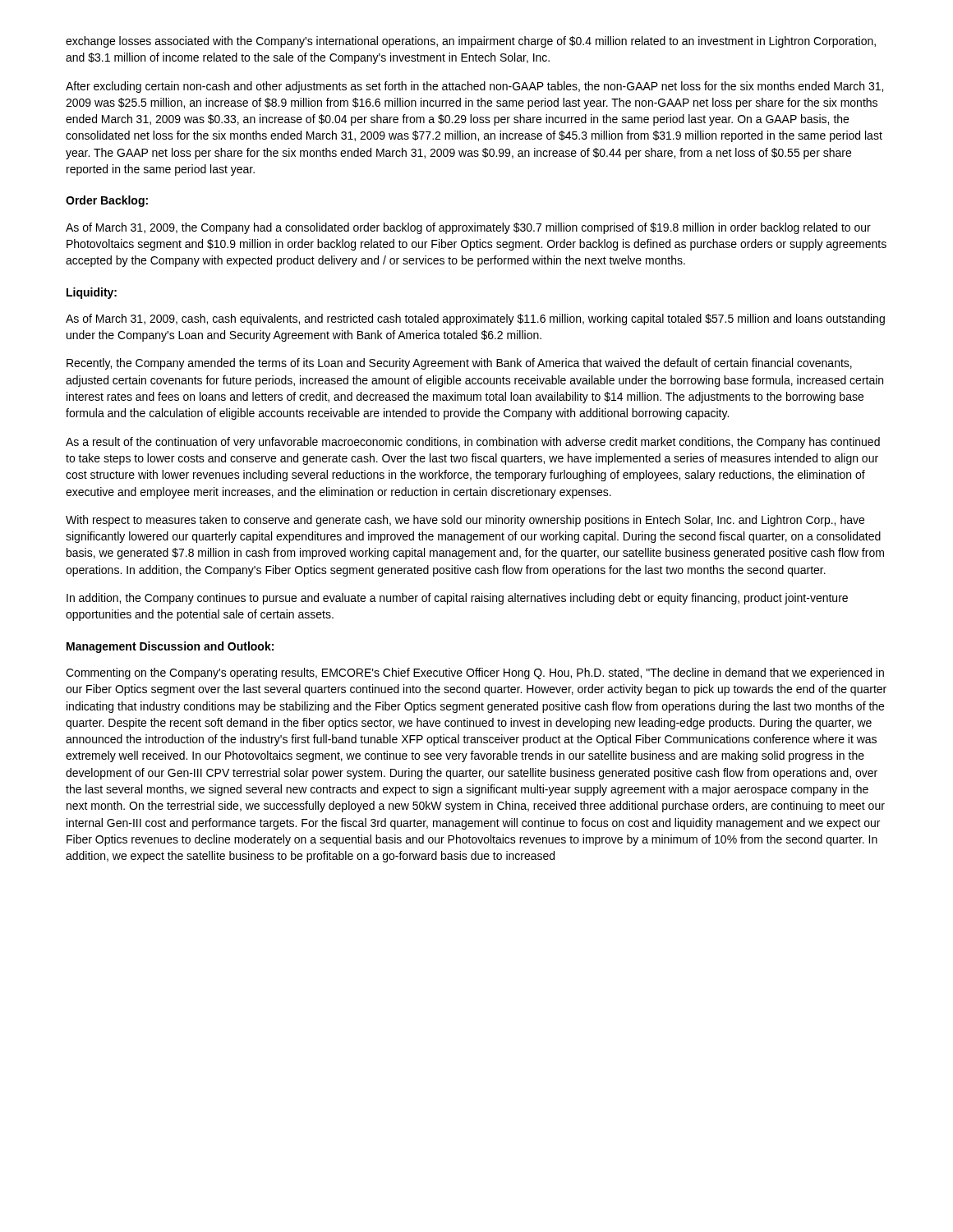Select the text block that says "Commenting on the Company's operating results, EMCORE's"

pos(476,764)
